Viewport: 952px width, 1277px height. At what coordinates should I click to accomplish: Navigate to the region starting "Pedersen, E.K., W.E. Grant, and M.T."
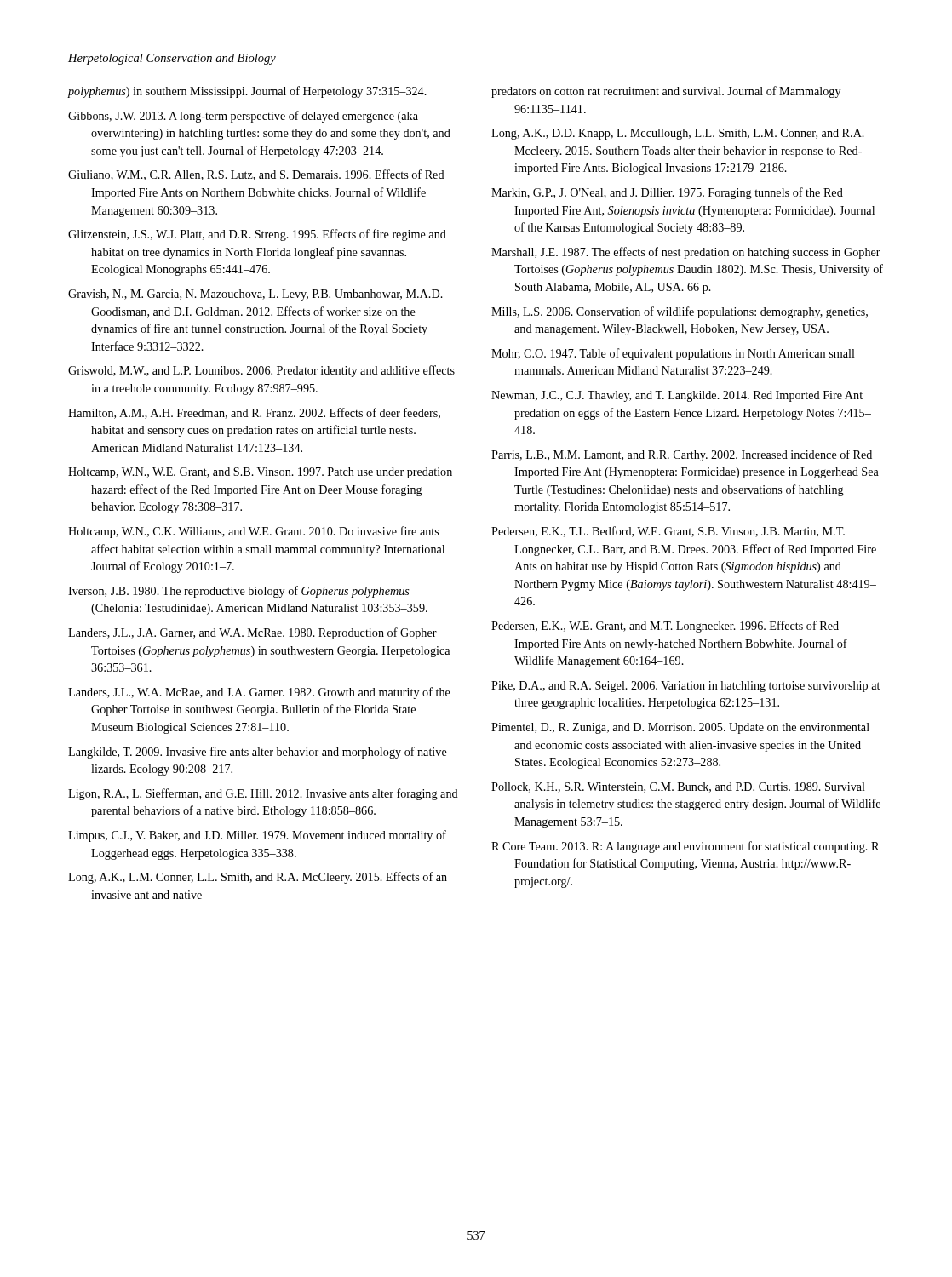(669, 643)
